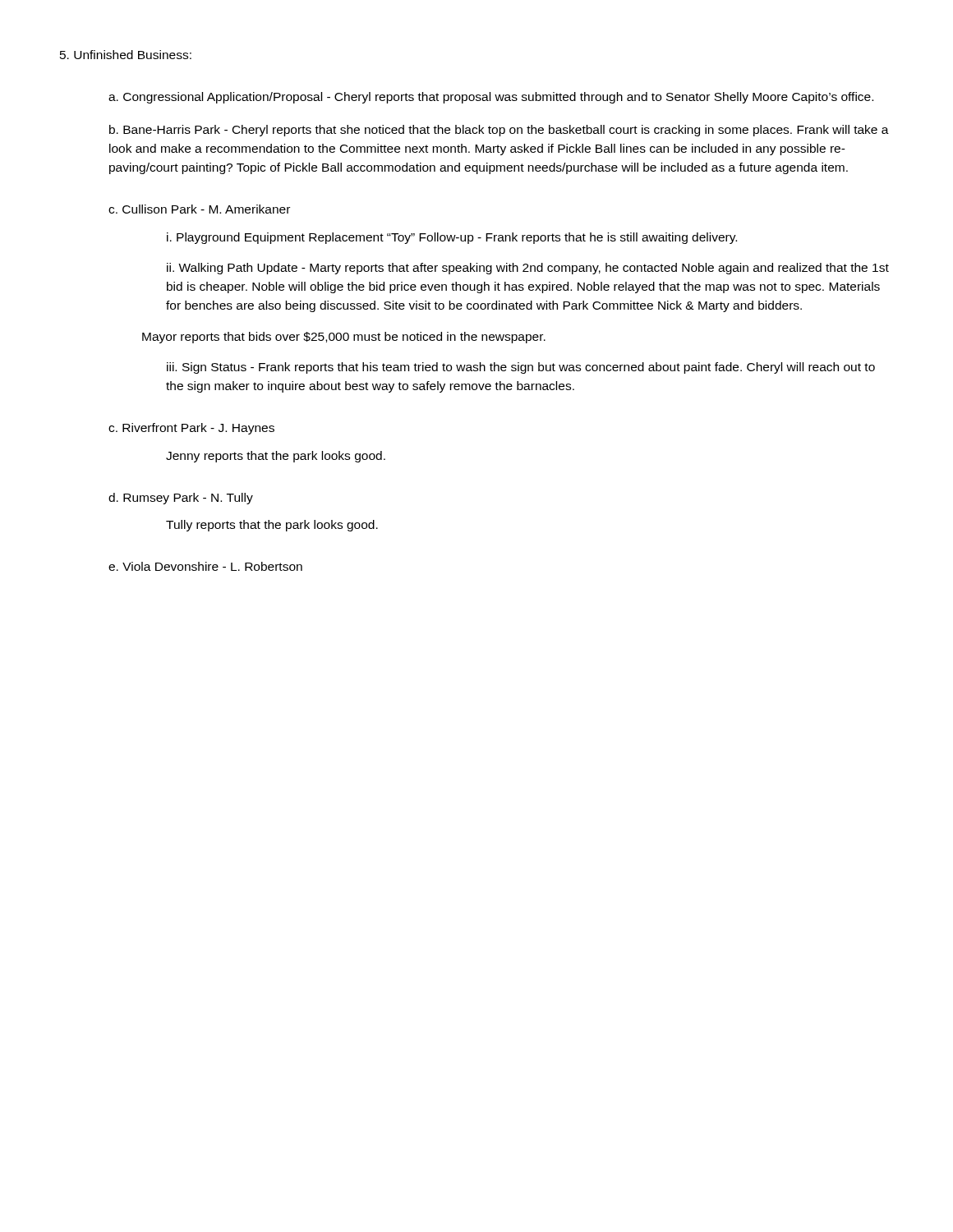Viewport: 953px width, 1232px height.
Task: Locate the list item that says "iii. Sign Status -"
Action: (530, 376)
